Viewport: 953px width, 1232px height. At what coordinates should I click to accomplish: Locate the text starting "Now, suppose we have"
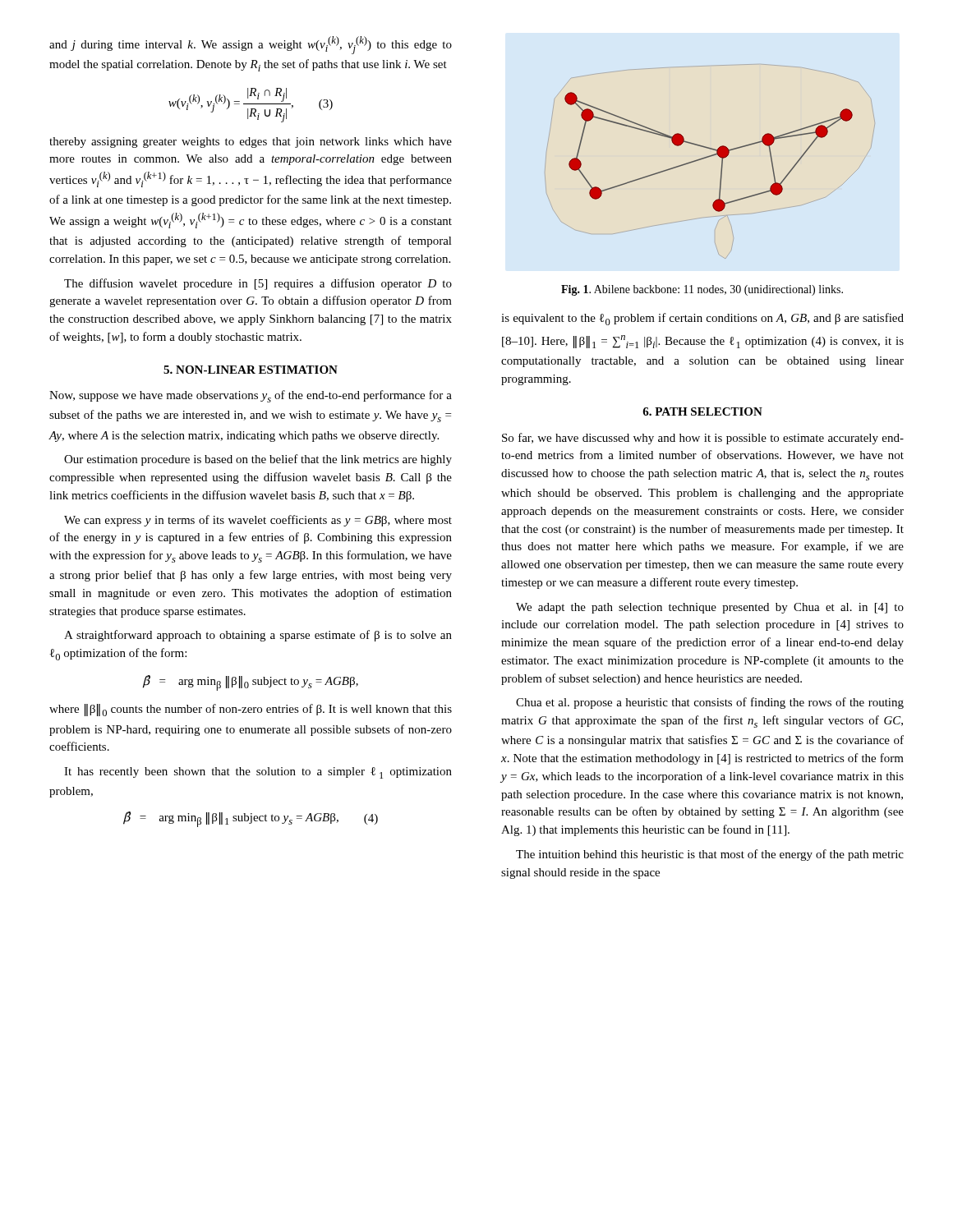pos(251,526)
